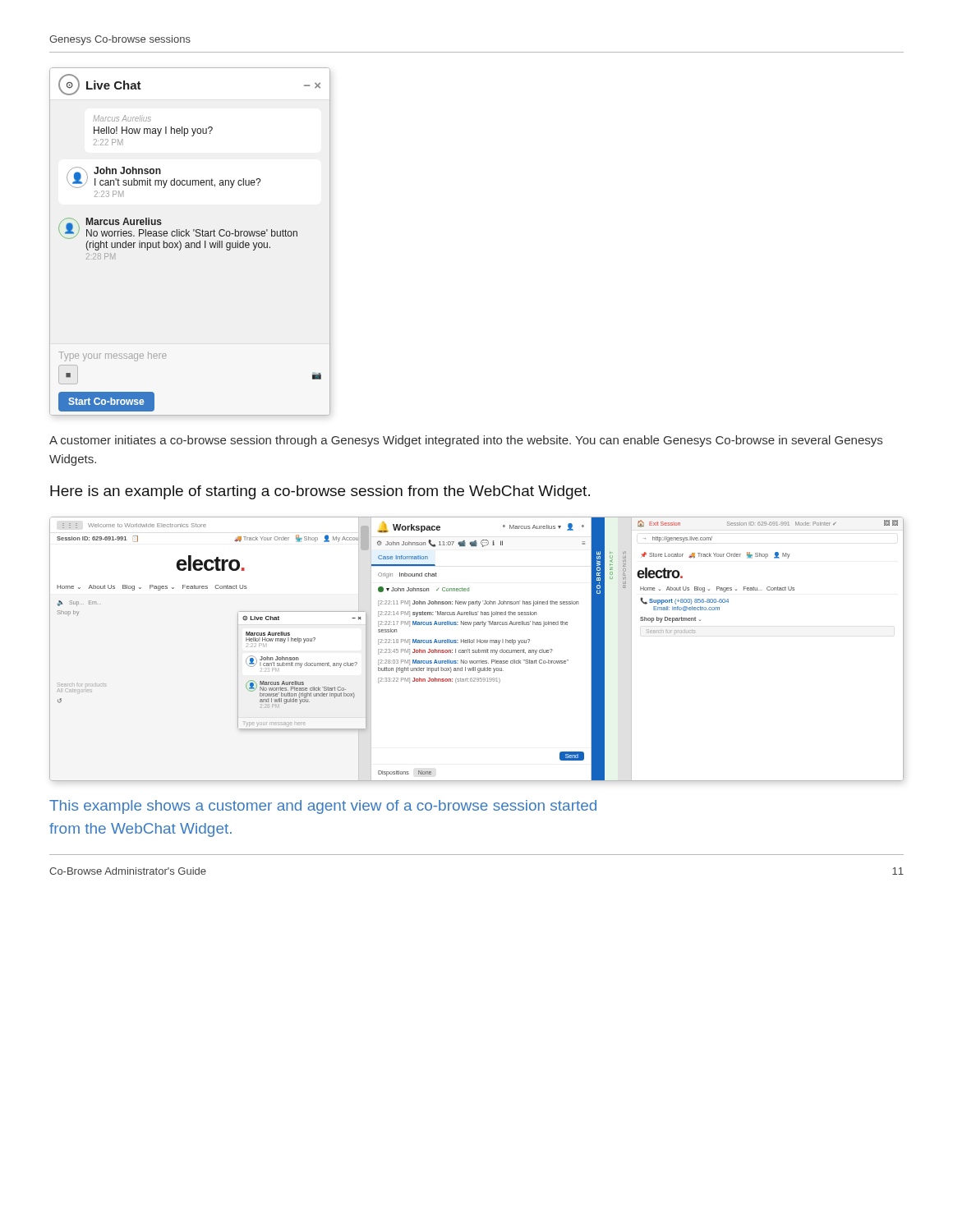Navigate to the block starting "A customer initiates a co-browse session through"
Screen dimensions: 1232x953
466,449
